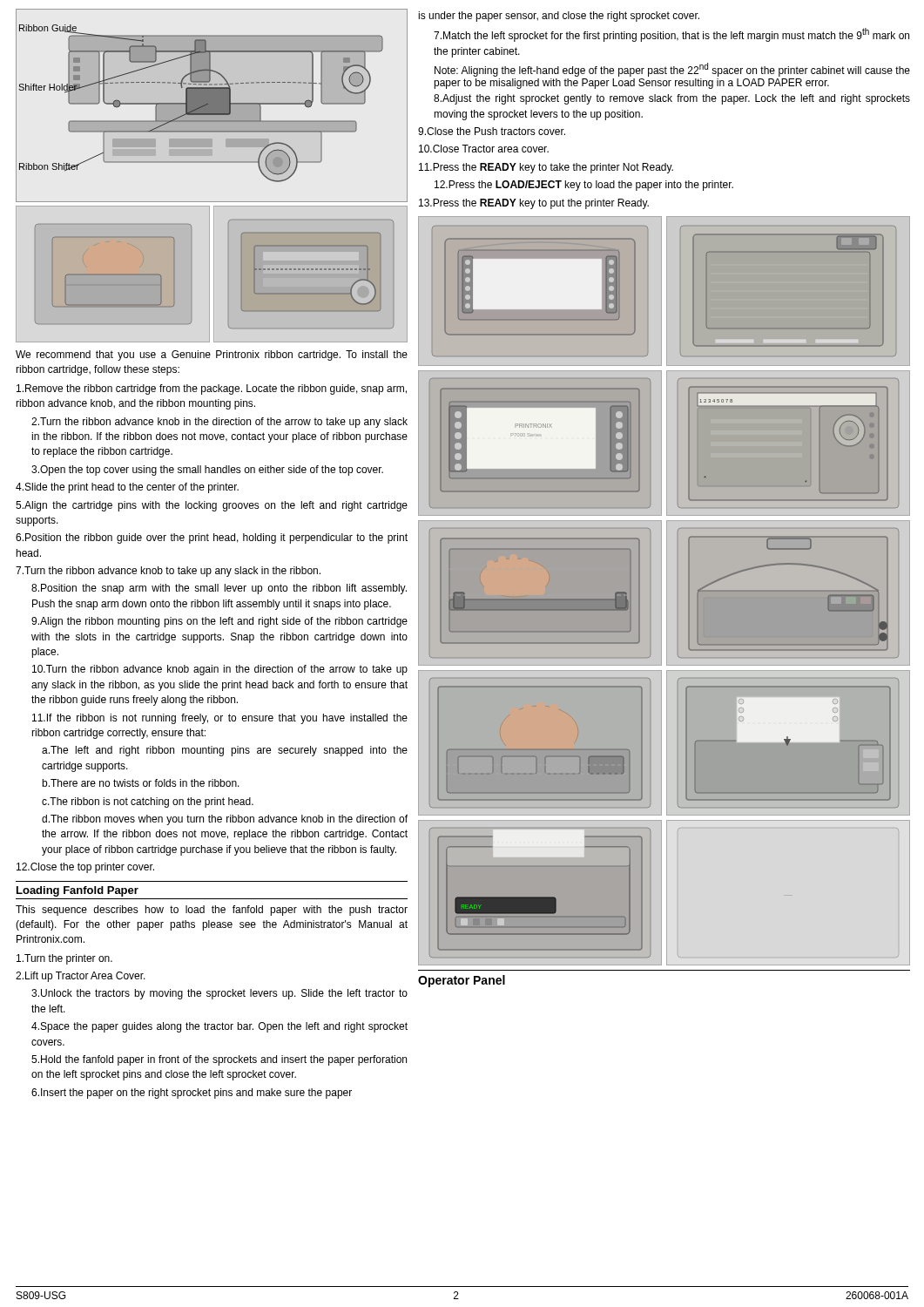Find the block on this page that starts "is under the"
The width and height of the screenshot is (924, 1307).
559,16
